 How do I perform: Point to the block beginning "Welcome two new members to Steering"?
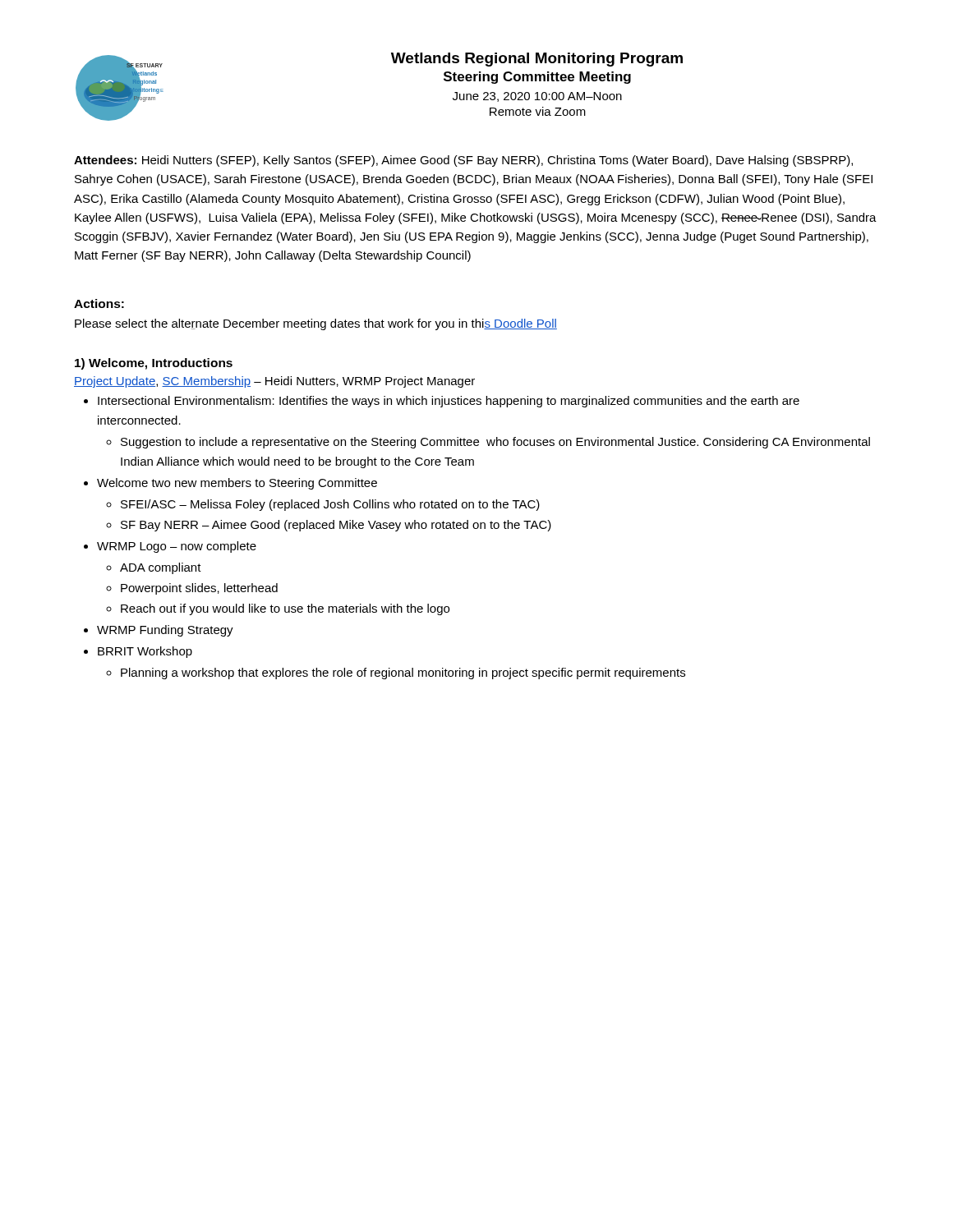point(488,505)
